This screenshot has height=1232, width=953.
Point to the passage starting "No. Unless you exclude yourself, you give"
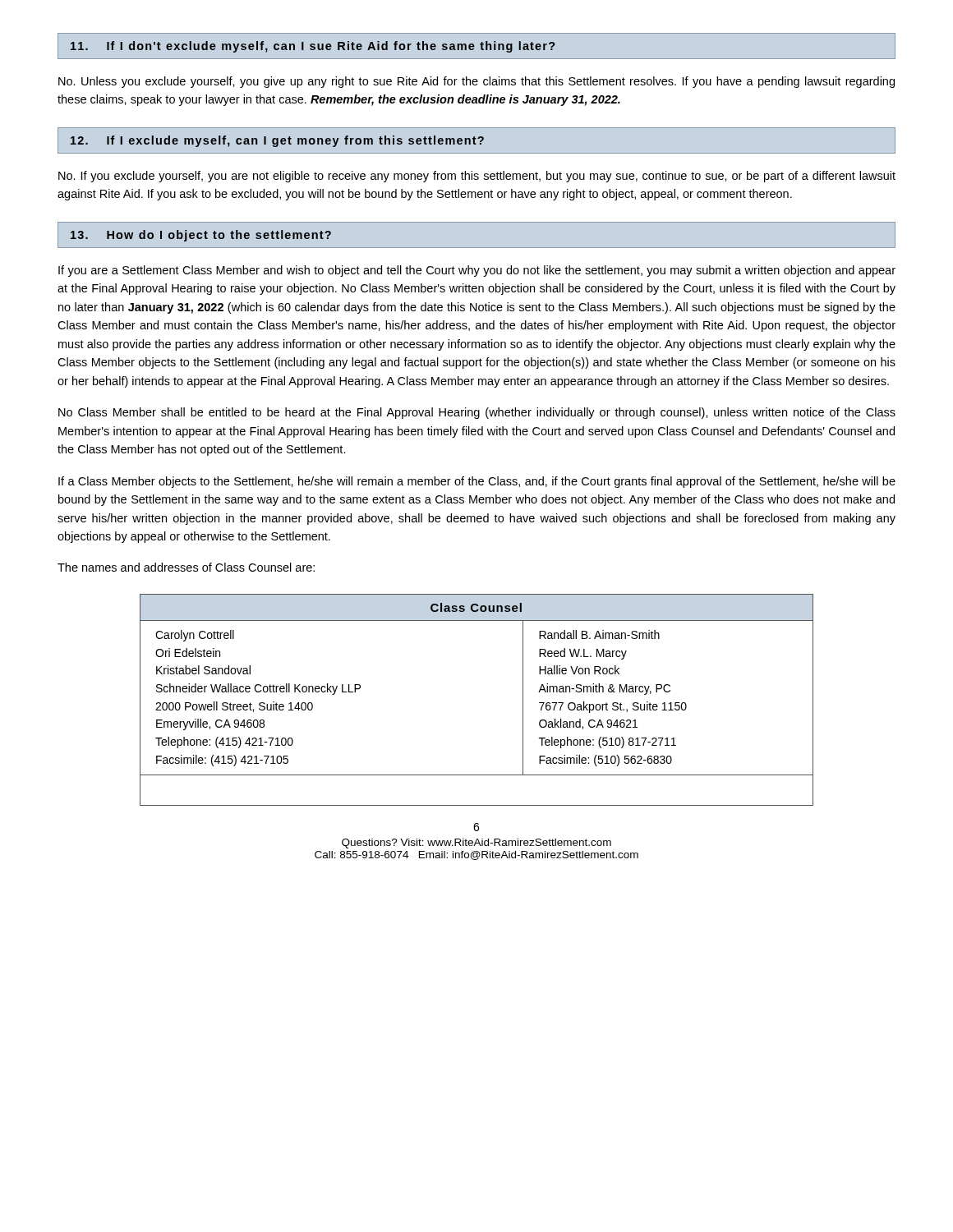click(x=476, y=91)
